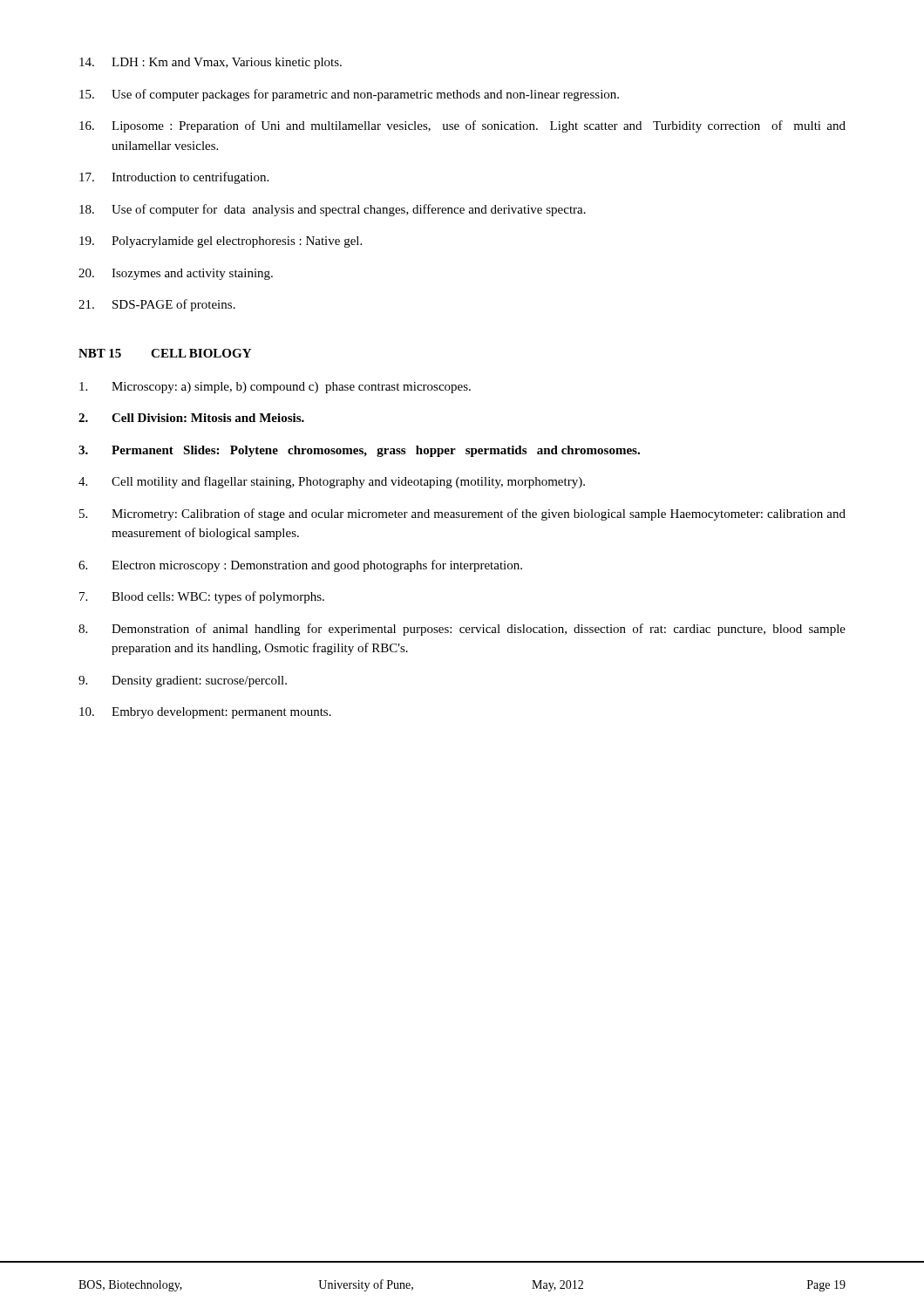The image size is (924, 1308).
Task: Find the list item with the text "10. Embryo development: permanent mounts."
Action: [205, 713]
